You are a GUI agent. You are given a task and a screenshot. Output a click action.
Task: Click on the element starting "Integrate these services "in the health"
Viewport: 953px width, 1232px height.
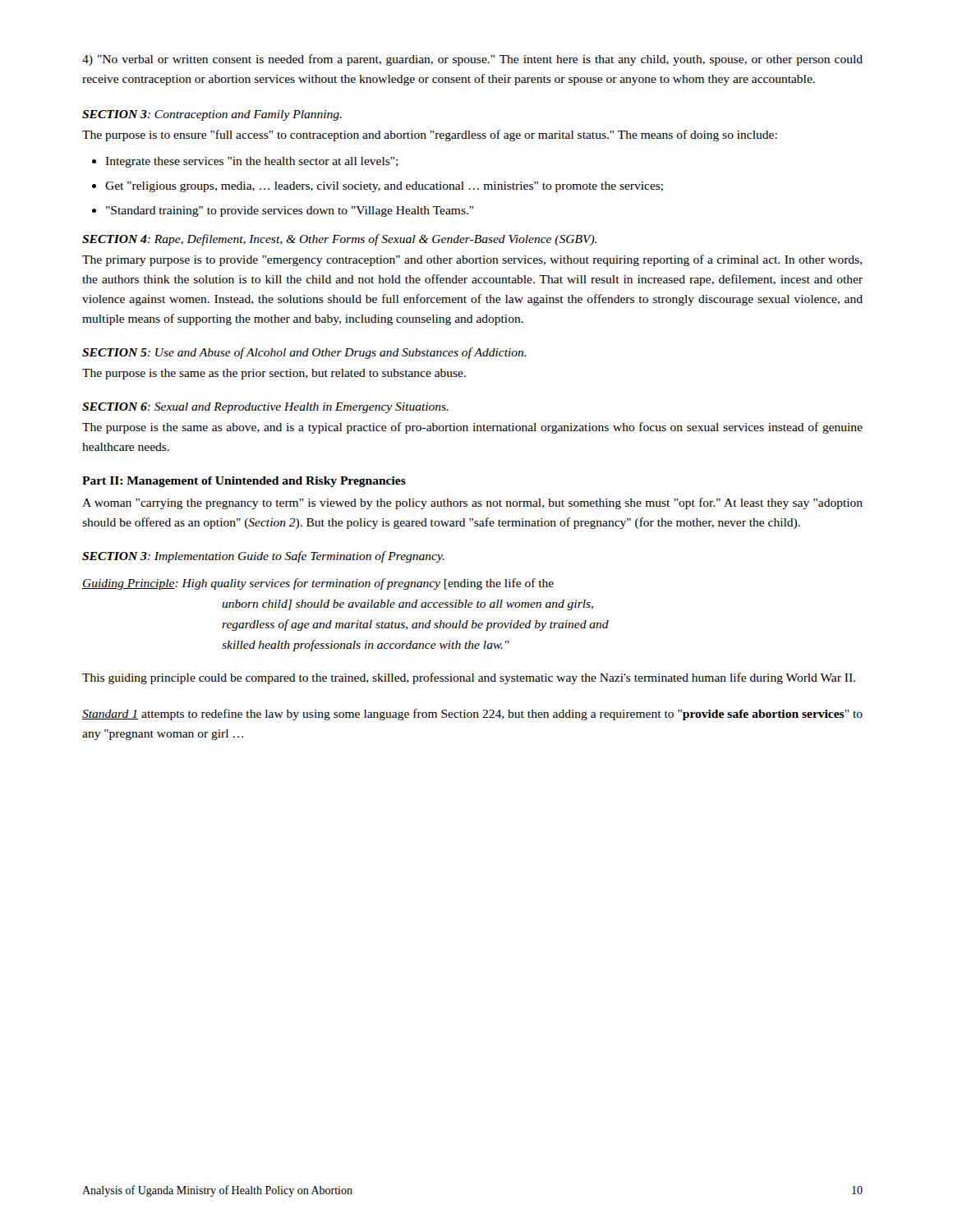252,161
